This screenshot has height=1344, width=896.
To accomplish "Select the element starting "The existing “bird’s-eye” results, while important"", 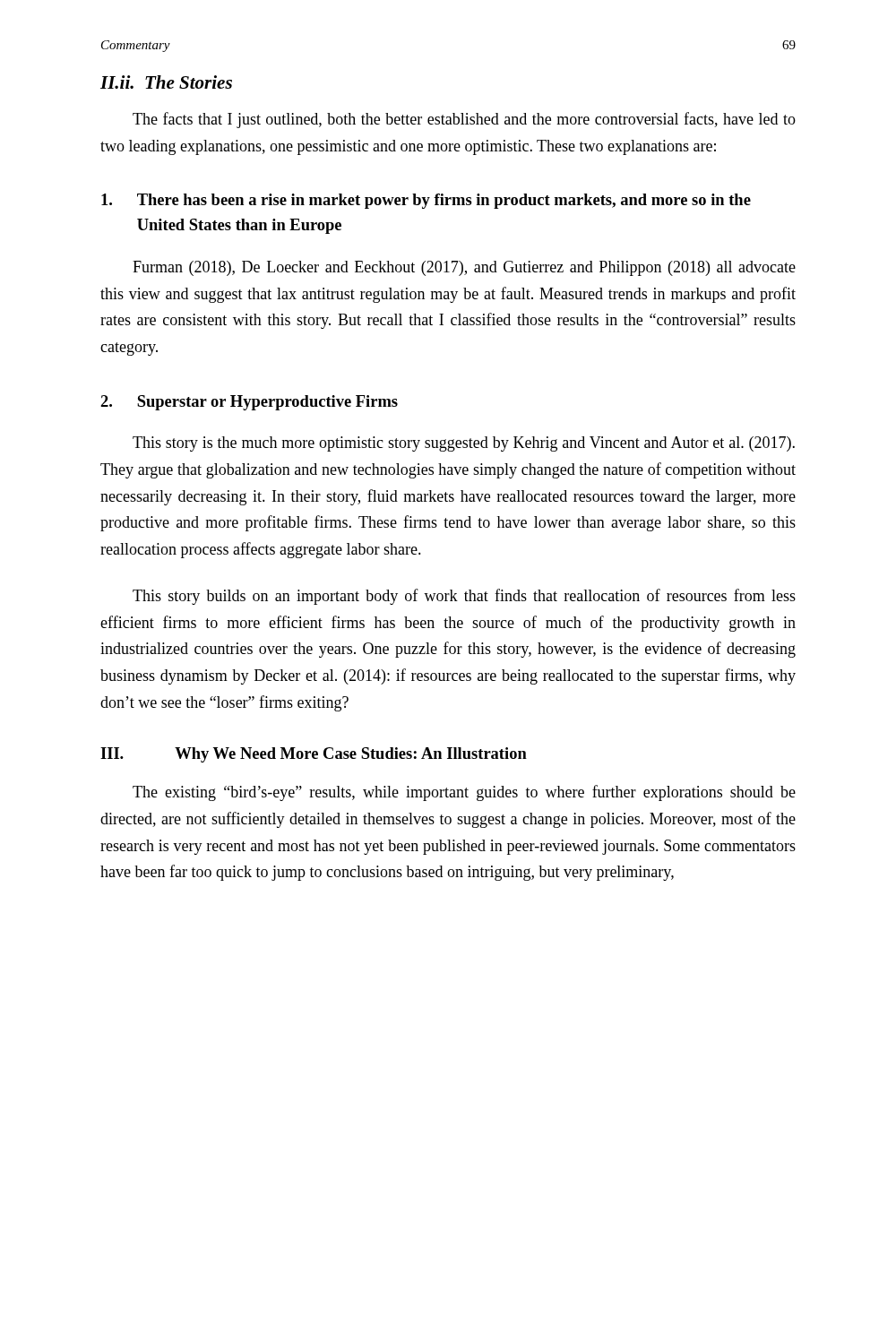I will click(x=448, y=832).
